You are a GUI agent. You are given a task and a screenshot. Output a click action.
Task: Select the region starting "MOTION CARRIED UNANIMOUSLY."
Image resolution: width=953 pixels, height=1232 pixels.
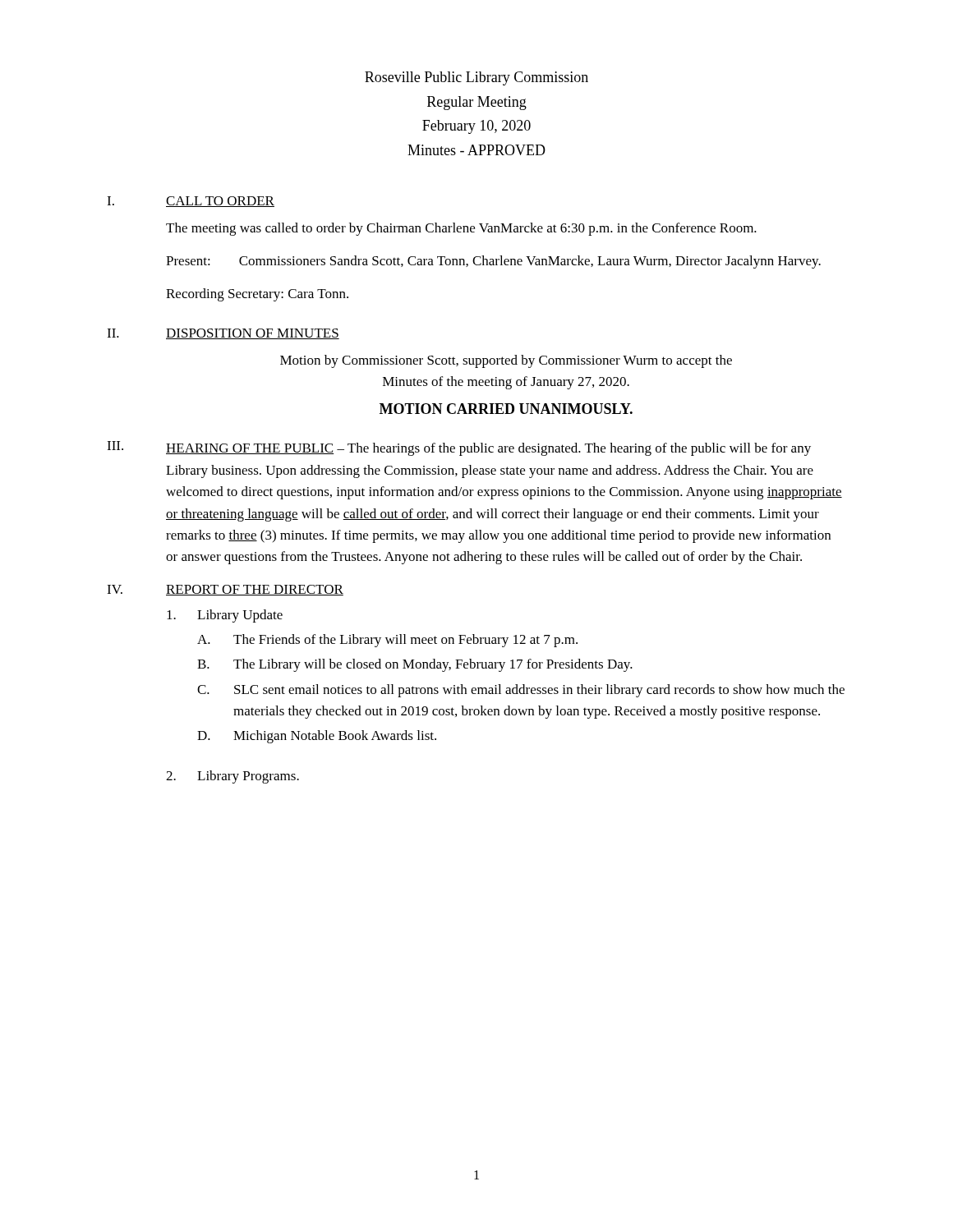(506, 409)
